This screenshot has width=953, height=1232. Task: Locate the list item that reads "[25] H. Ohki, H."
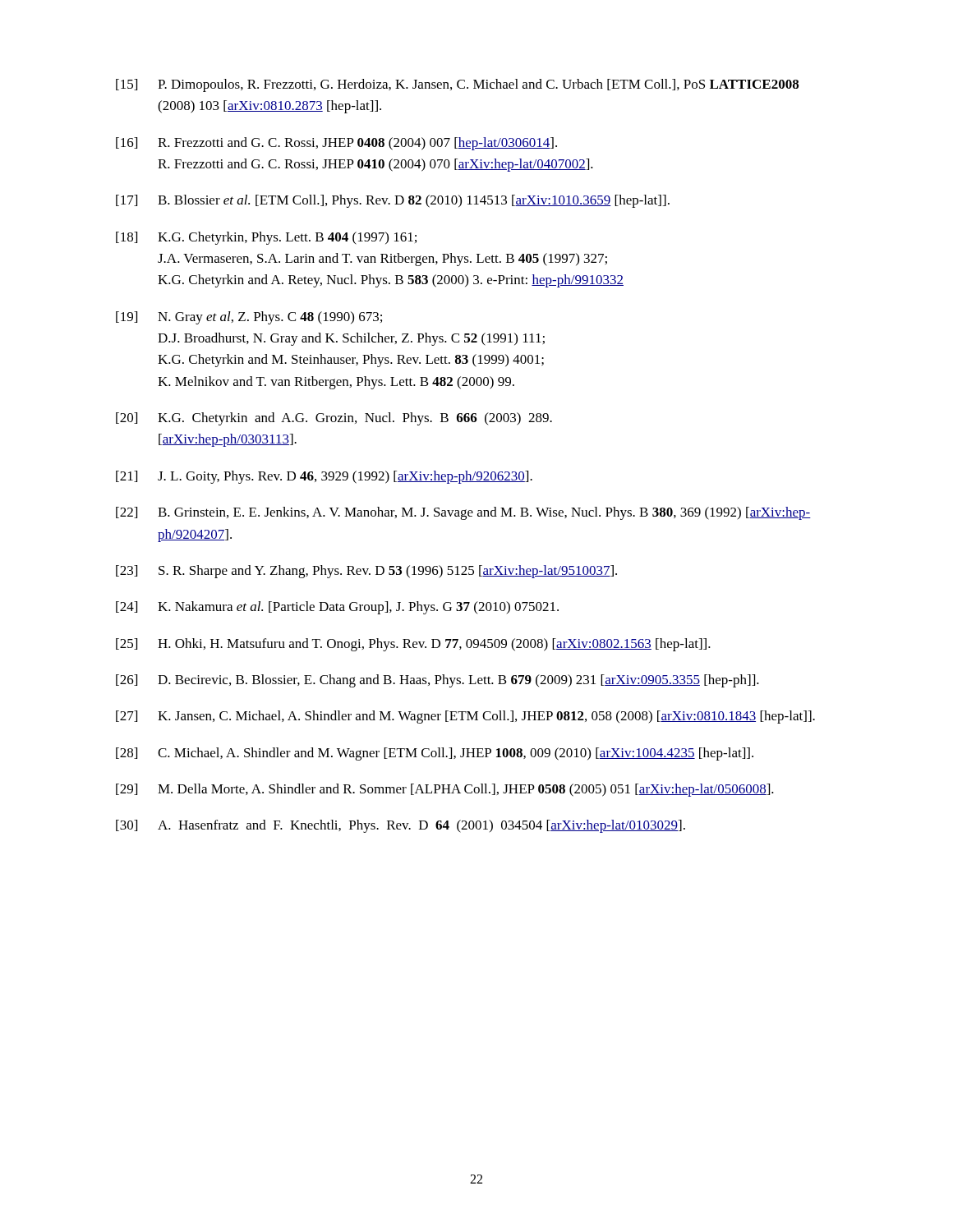476,644
